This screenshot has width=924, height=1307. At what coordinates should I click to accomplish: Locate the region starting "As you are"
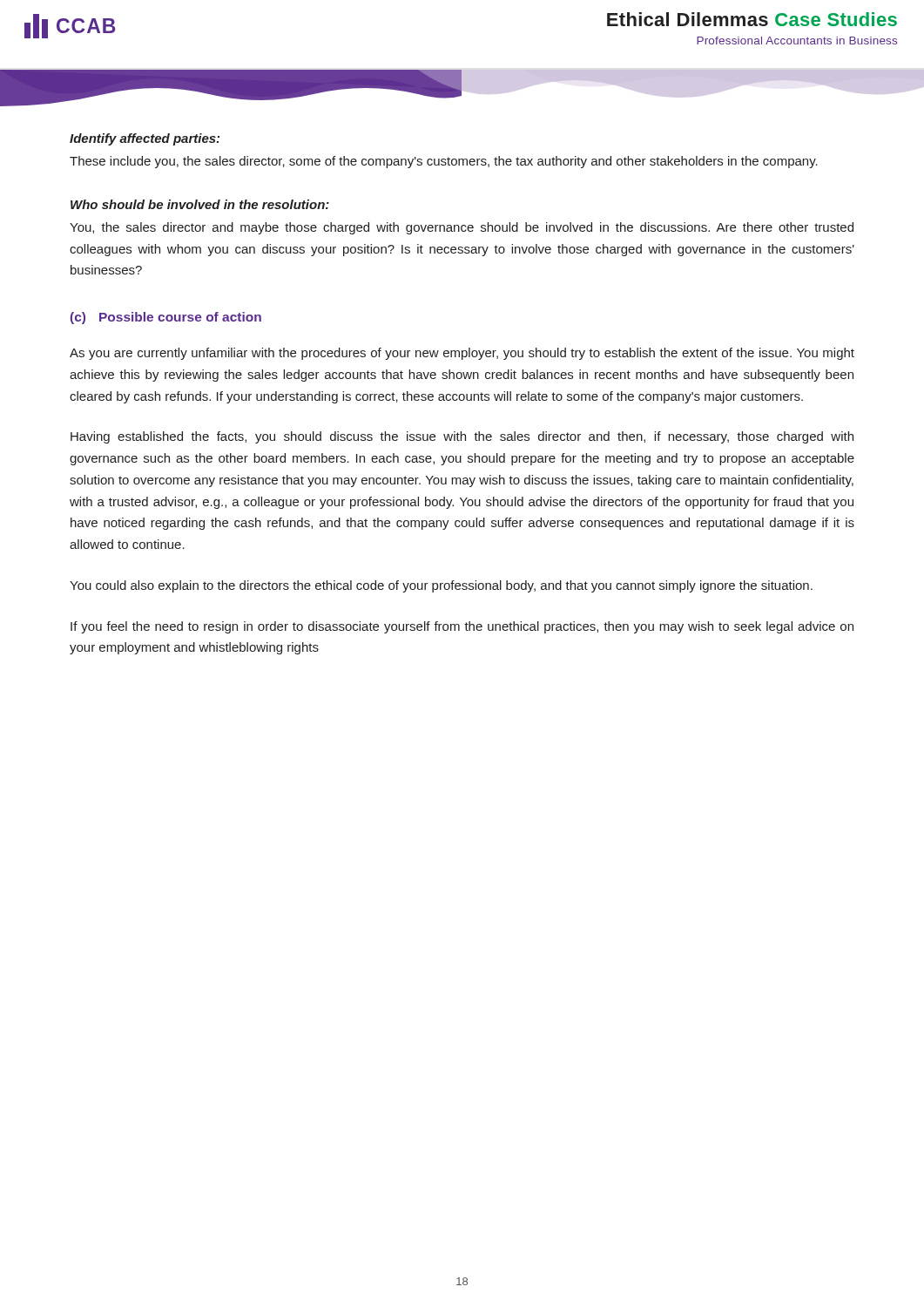[462, 375]
